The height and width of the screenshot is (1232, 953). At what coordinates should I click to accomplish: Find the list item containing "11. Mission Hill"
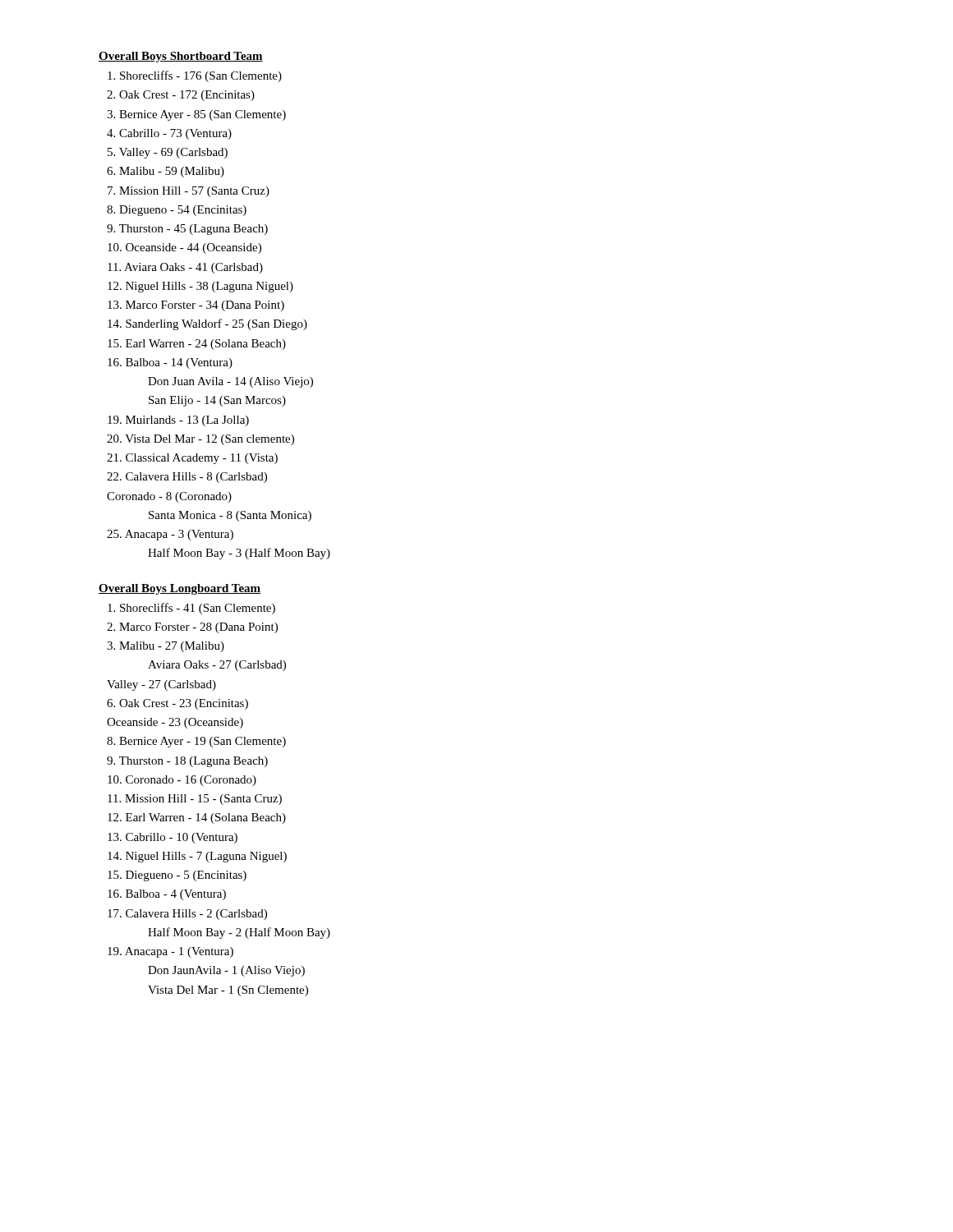tap(195, 798)
